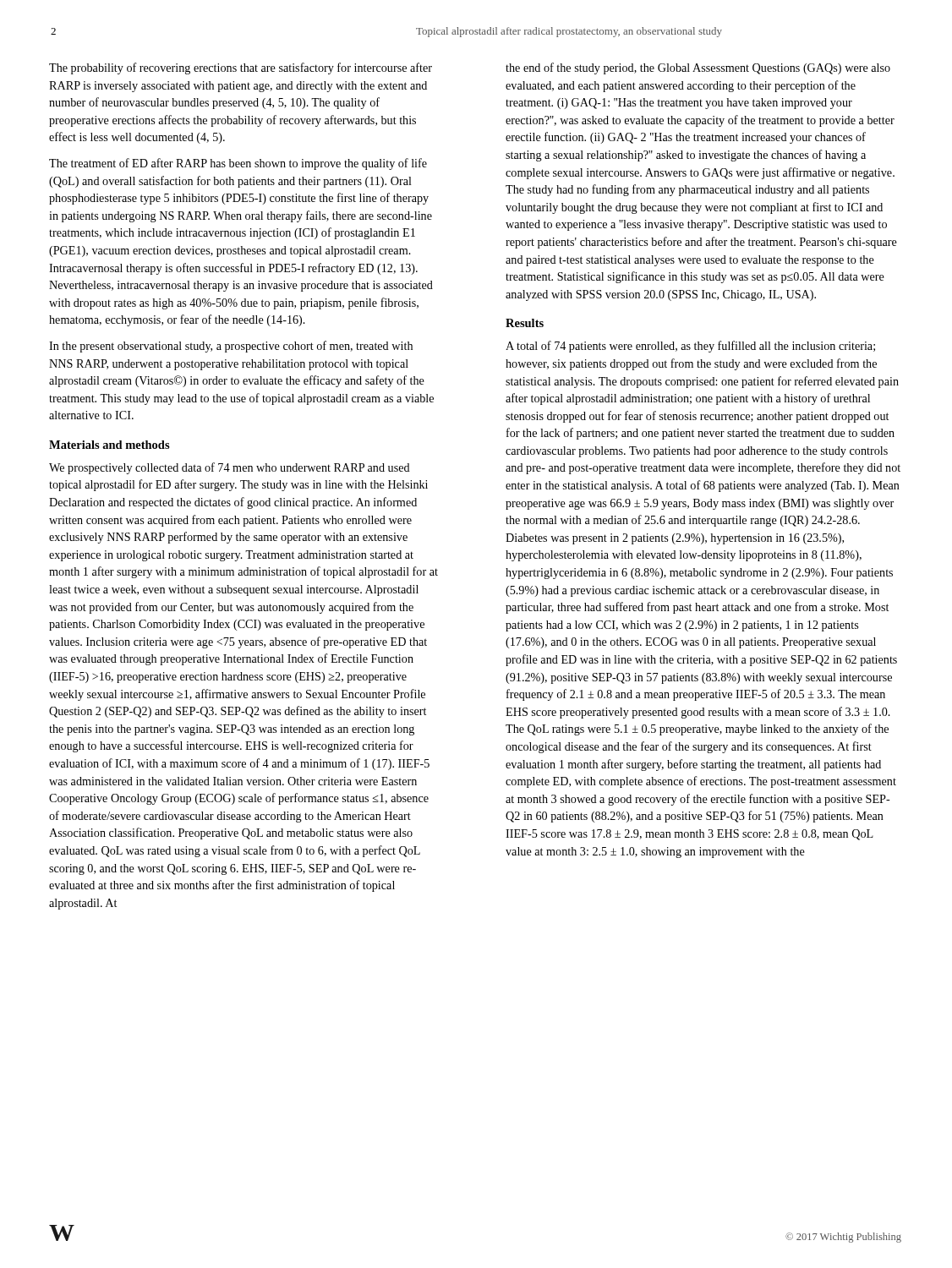Click on the text starting "A total of 74 patients were"
This screenshot has height=1268, width=952.
pos(703,599)
